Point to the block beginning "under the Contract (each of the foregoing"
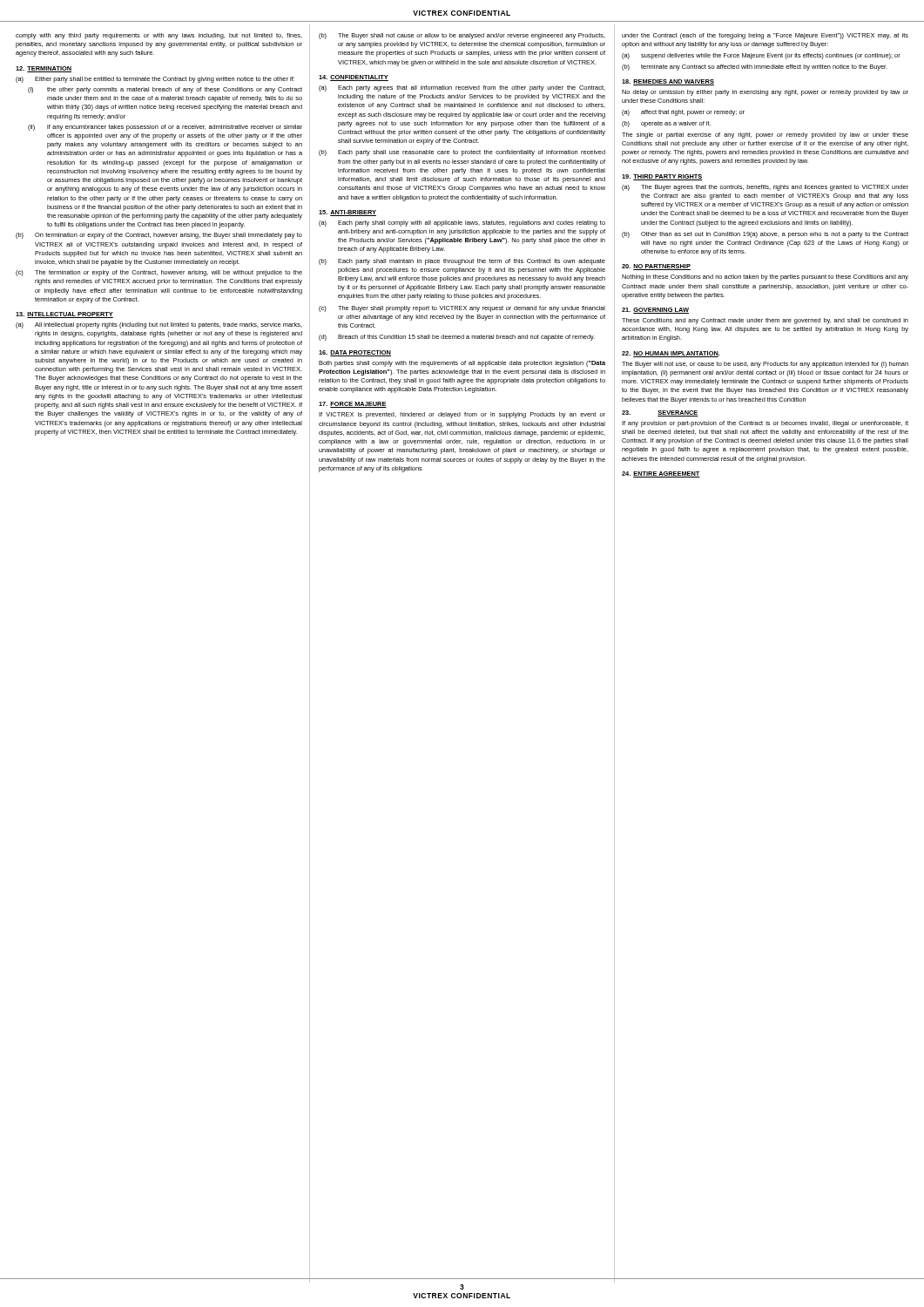The image size is (924, 1307). pyautogui.click(x=765, y=40)
